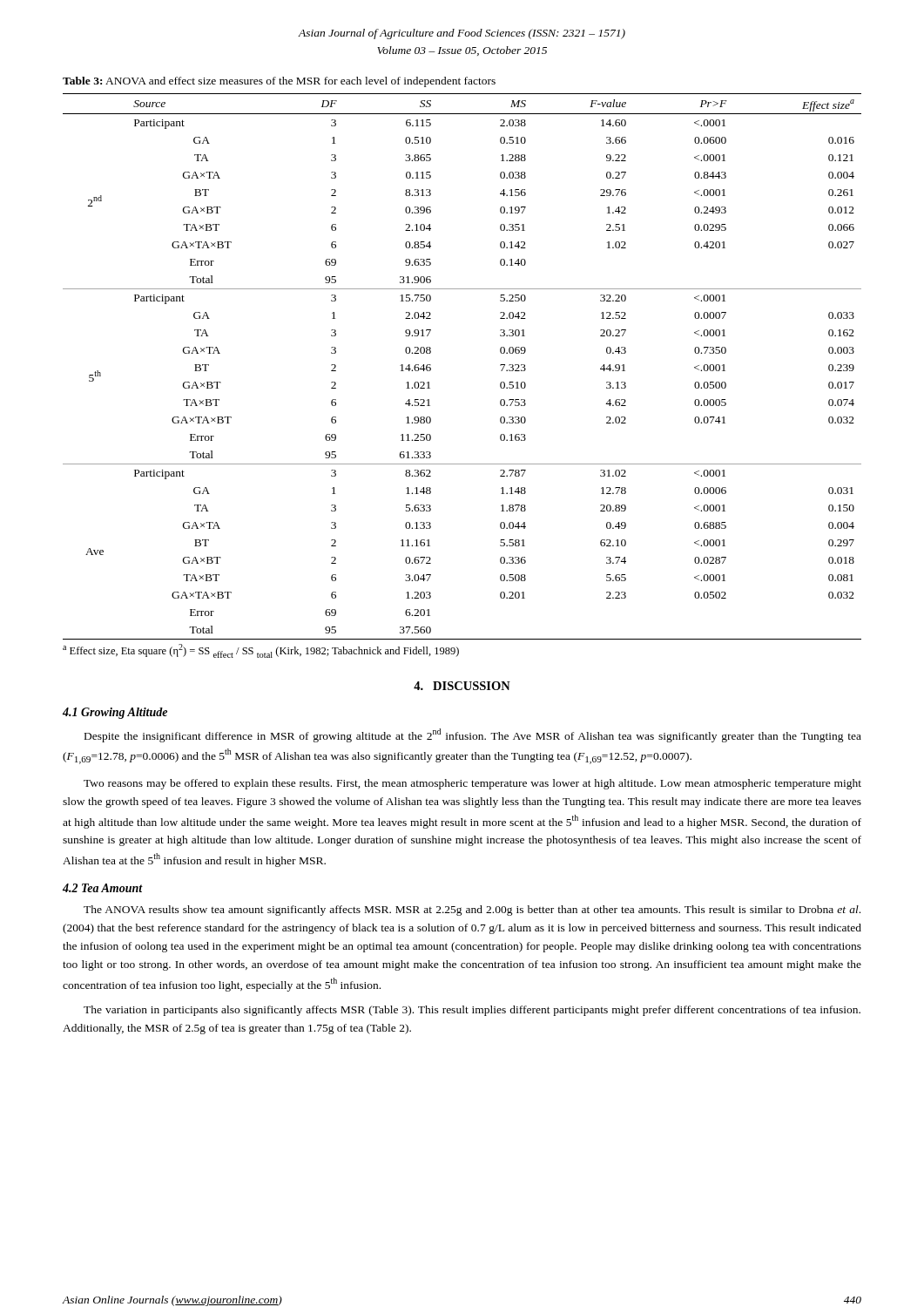The width and height of the screenshot is (924, 1307).
Task: Locate the caption that opens with "Table 3: ANOVA and effect"
Action: tap(279, 80)
